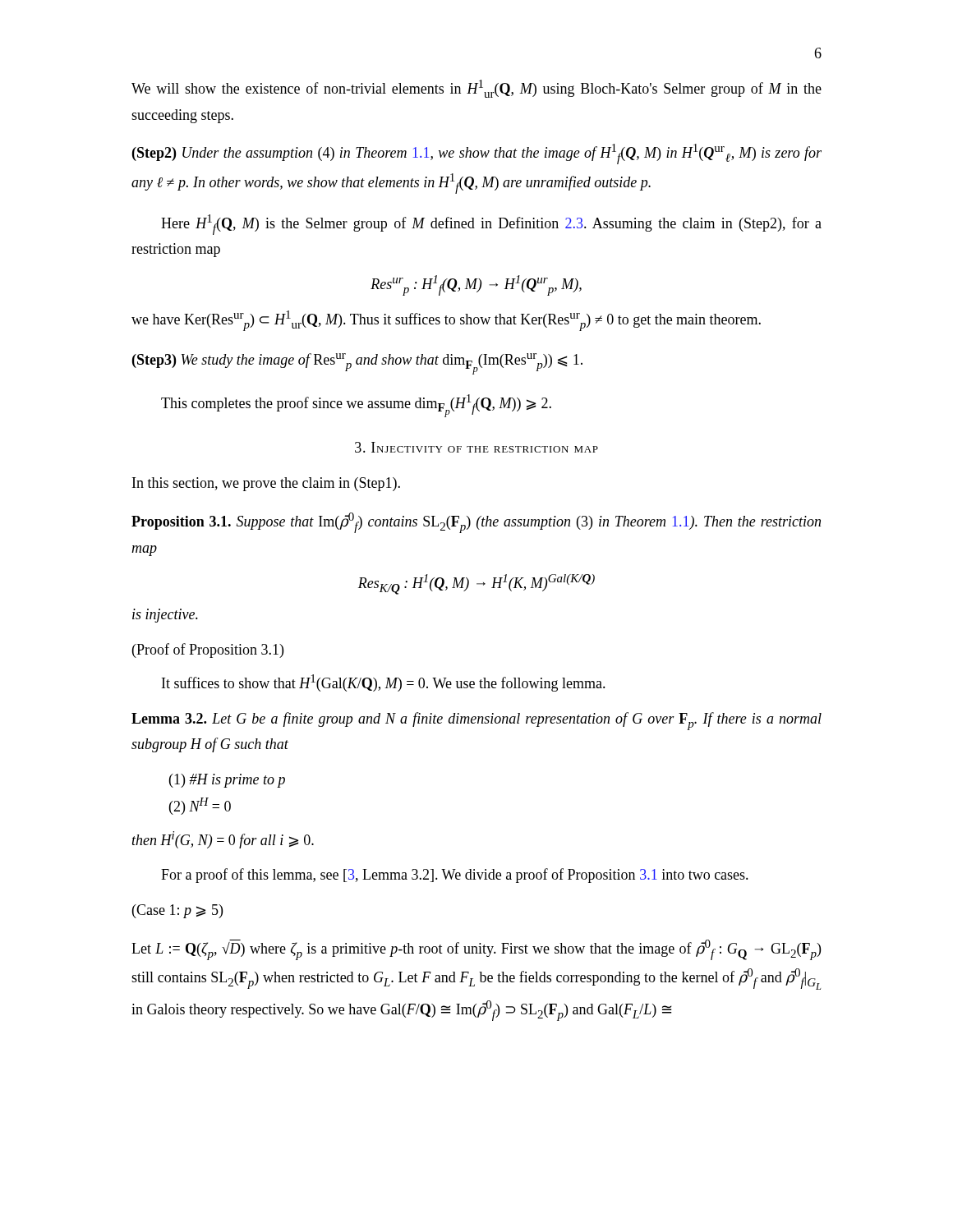
Task: Where does it say "Resurp : H1f(Q, M) → H1(Qurp, M),"?
Action: tap(476, 284)
